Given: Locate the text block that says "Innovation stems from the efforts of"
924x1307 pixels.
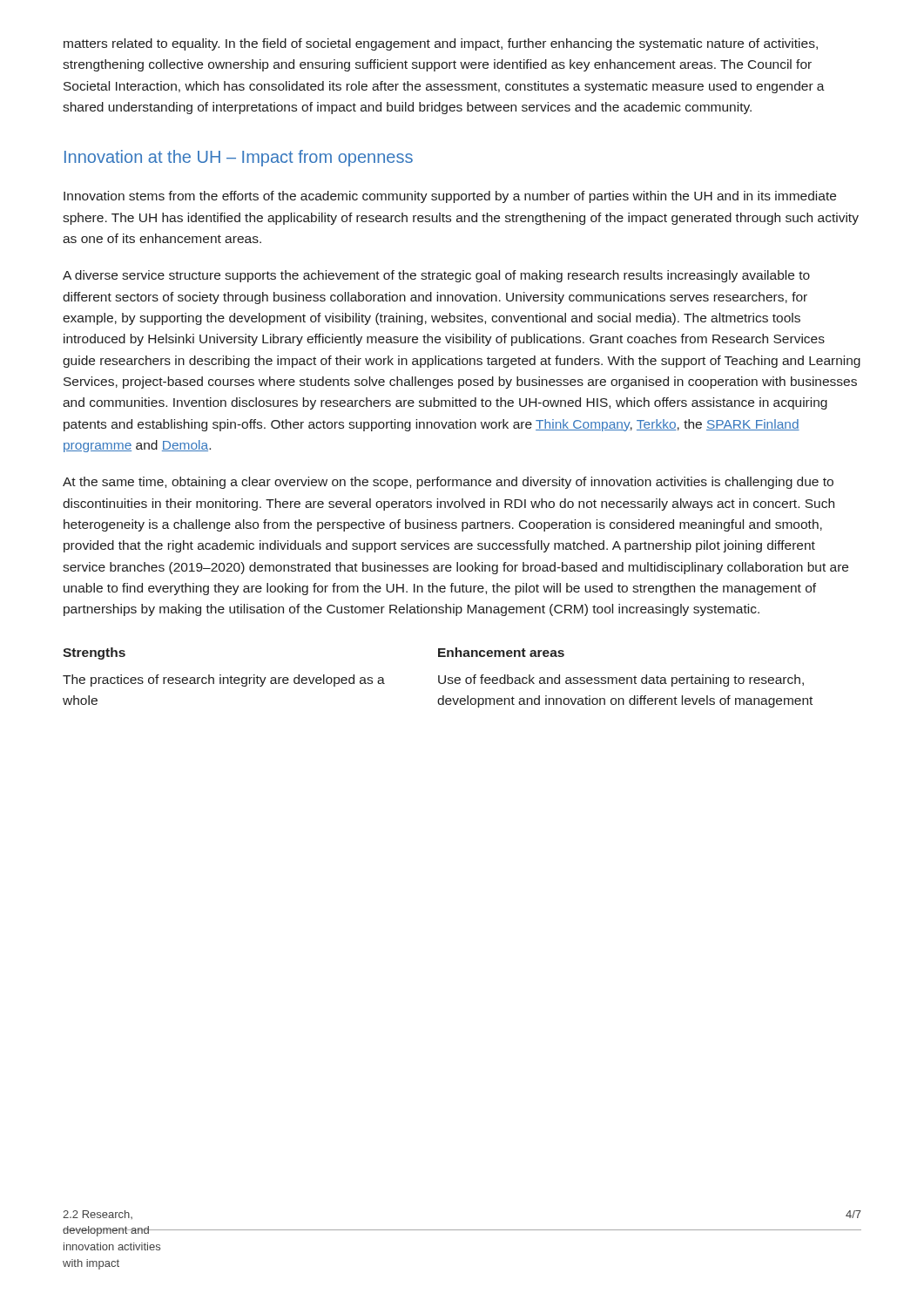Looking at the screenshot, I should [461, 217].
